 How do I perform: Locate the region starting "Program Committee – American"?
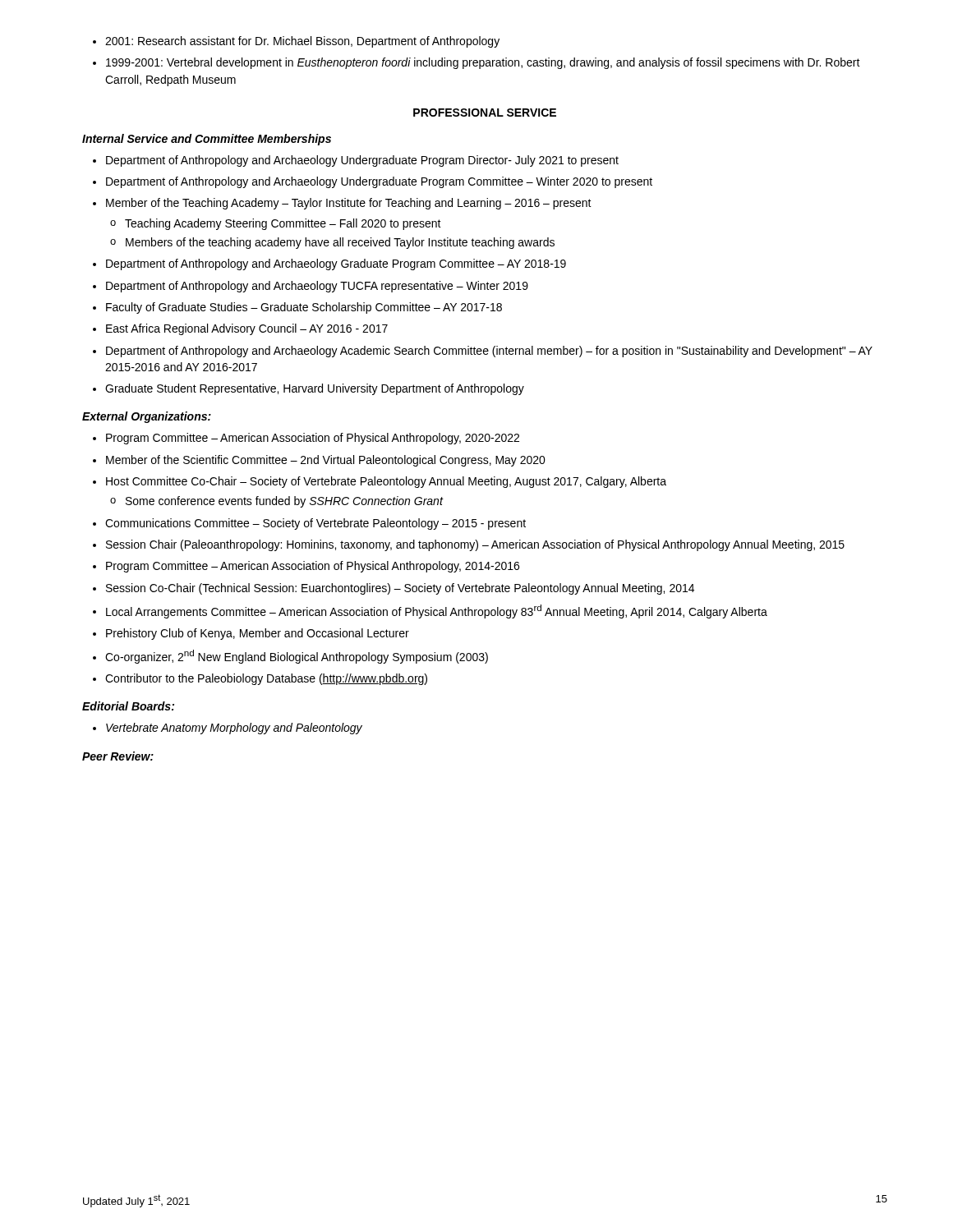[x=485, y=558]
